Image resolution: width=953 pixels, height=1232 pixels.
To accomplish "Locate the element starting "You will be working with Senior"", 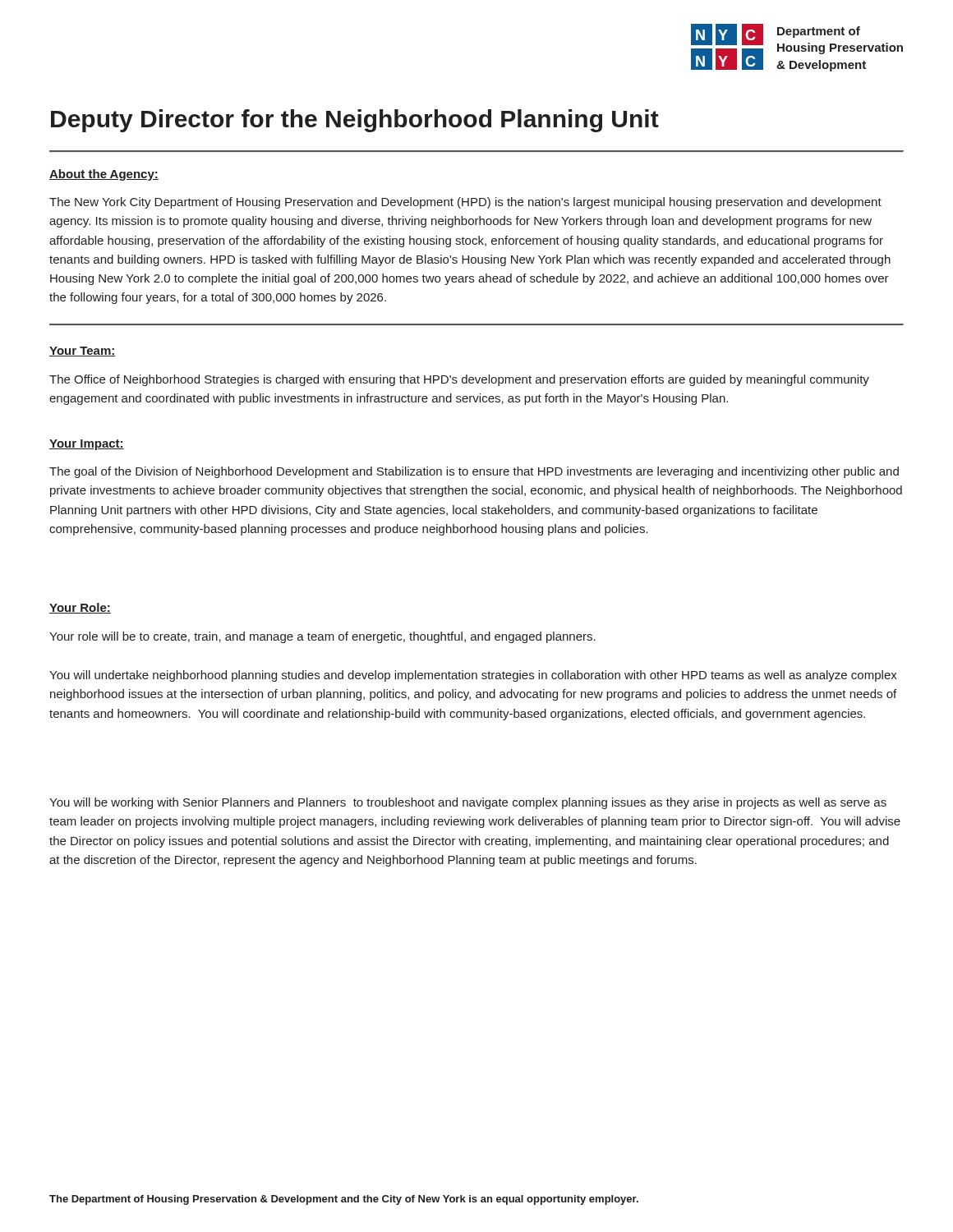I will pyautogui.click(x=476, y=831).
